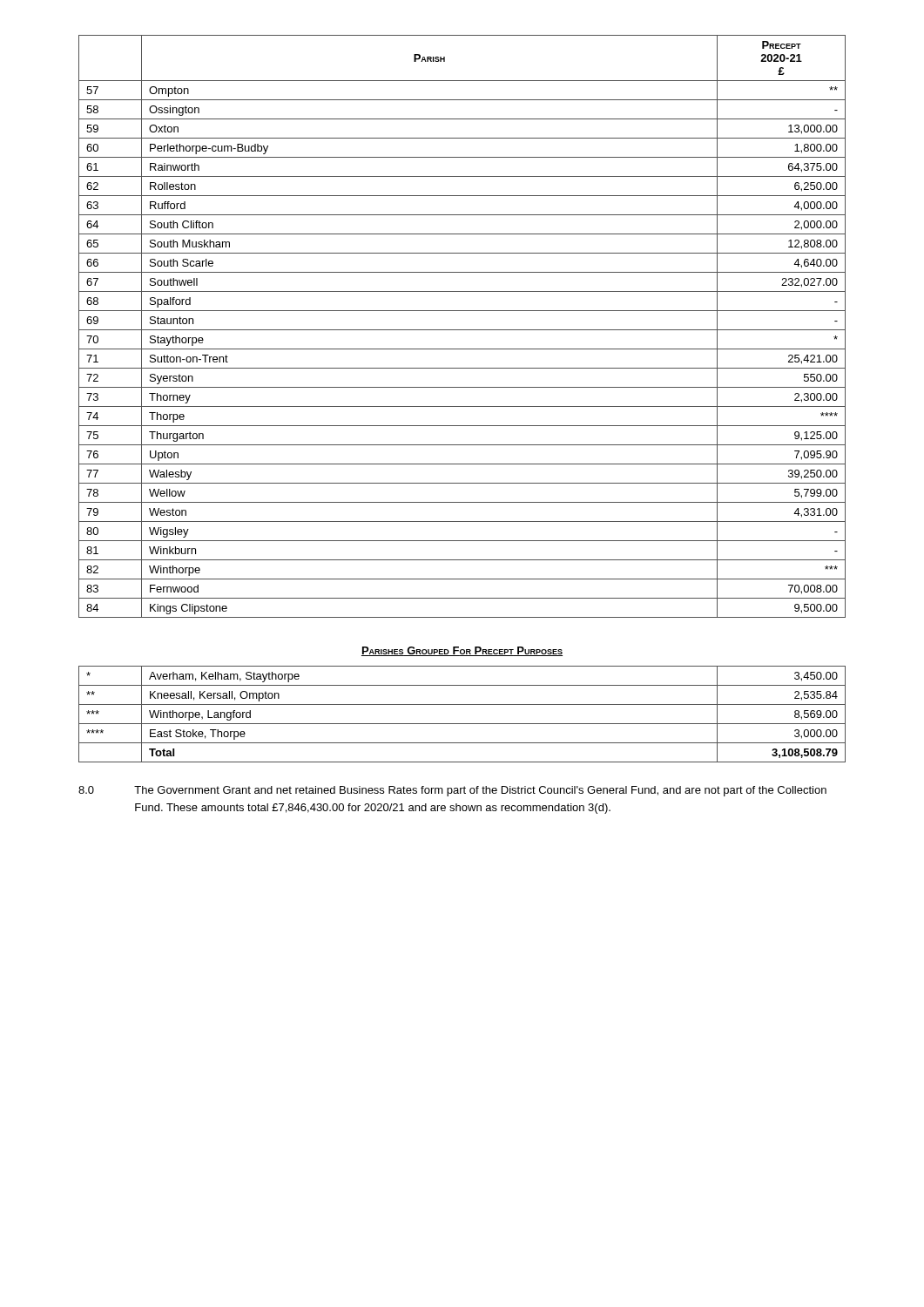The width and height of the screenshot is (924, 1307).
Task: Find the text block that reads "0 The Government Grant and net"
Action: coord(462,799)
